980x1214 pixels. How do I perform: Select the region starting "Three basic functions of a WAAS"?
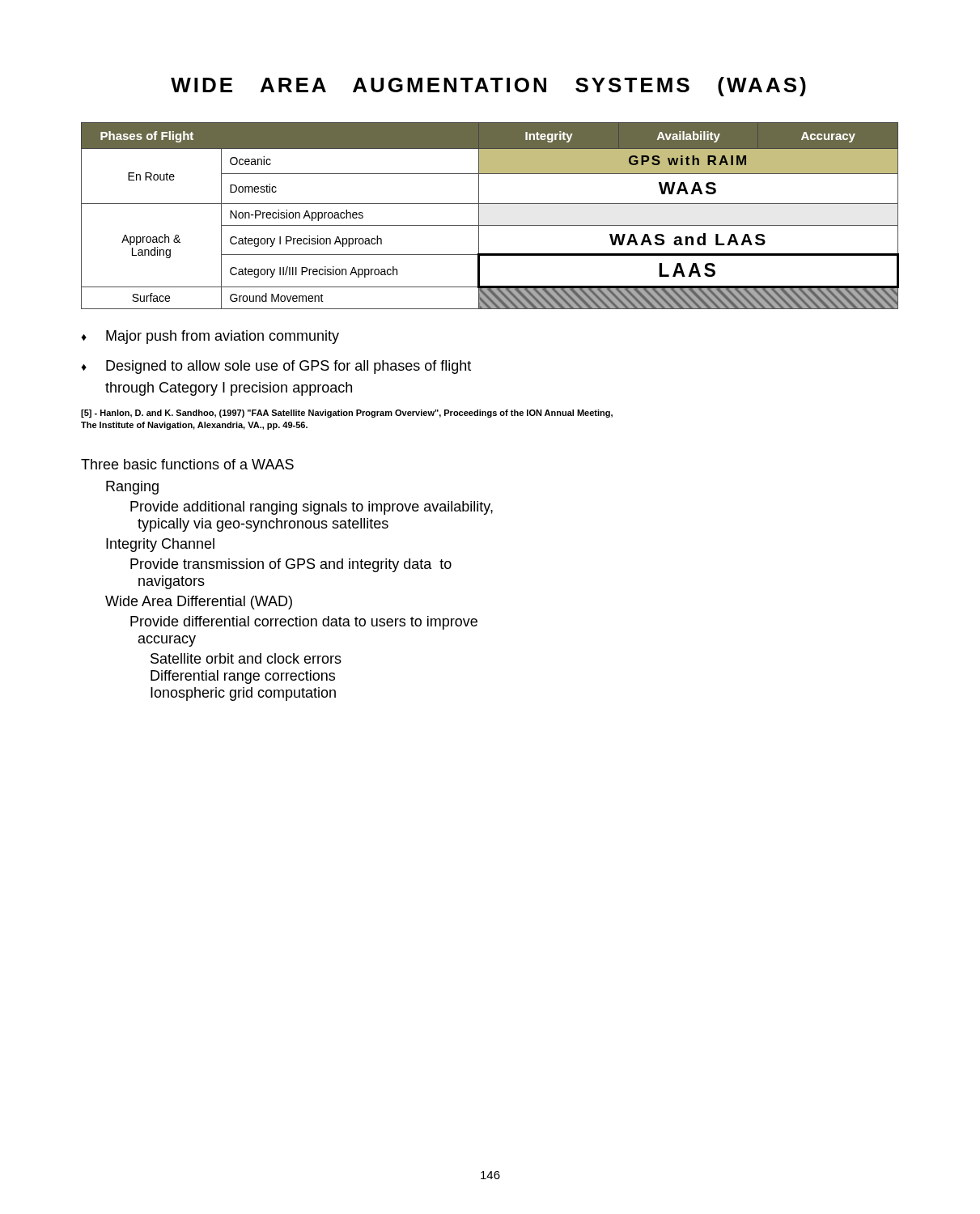point(187,464)
